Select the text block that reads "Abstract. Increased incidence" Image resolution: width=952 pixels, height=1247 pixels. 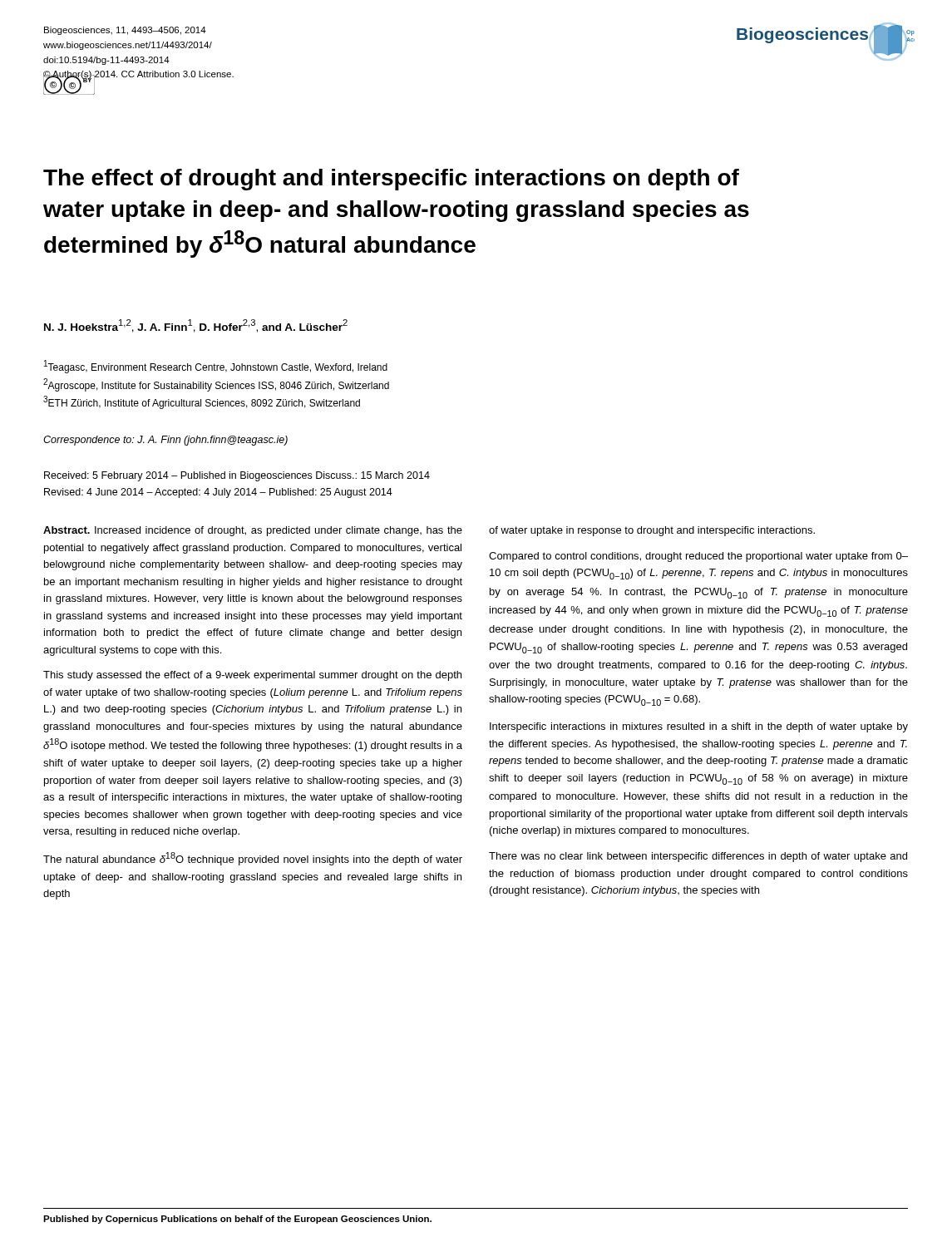point(253,712)
